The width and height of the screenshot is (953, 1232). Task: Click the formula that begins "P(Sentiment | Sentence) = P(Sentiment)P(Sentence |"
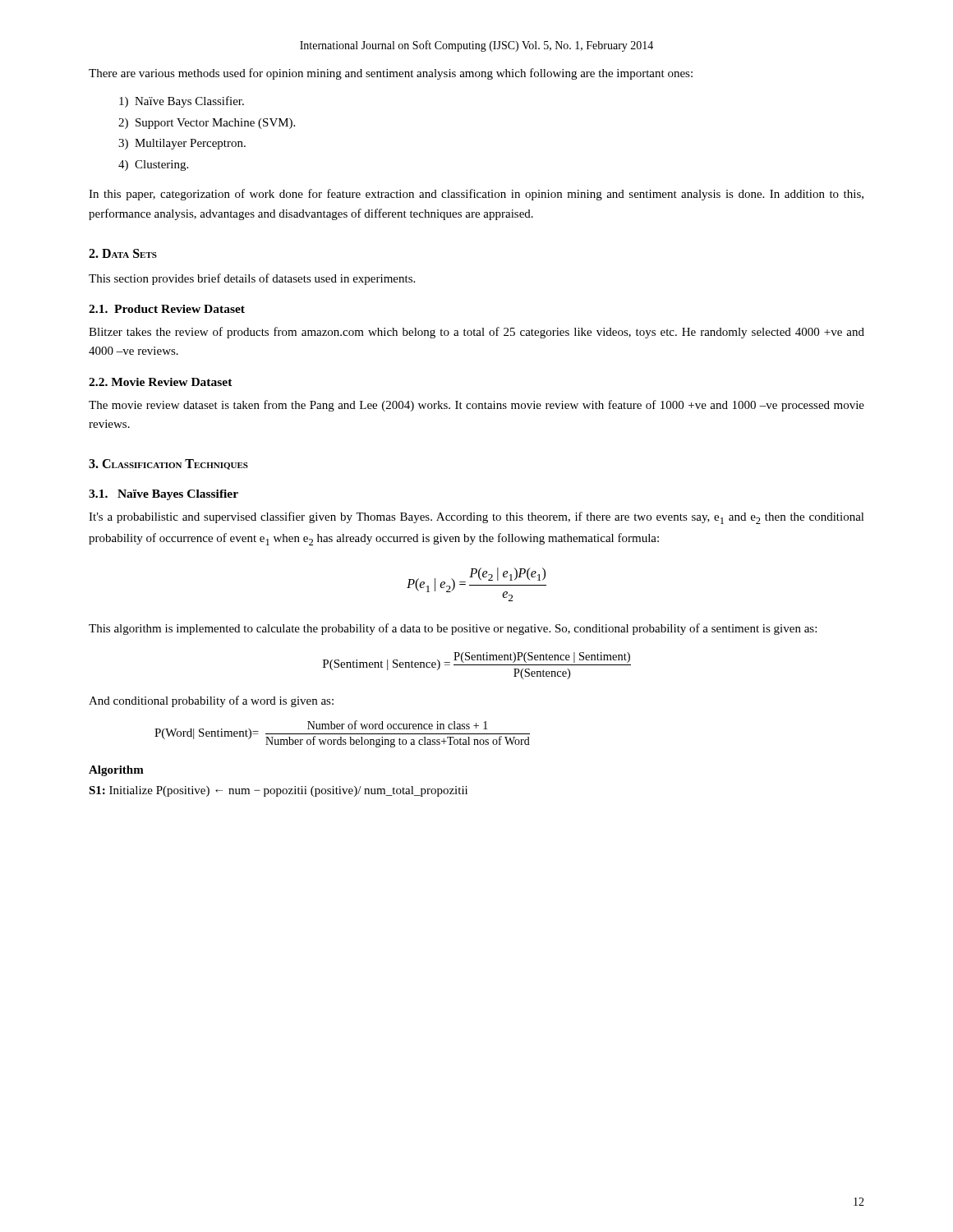(x=476, y=665)
